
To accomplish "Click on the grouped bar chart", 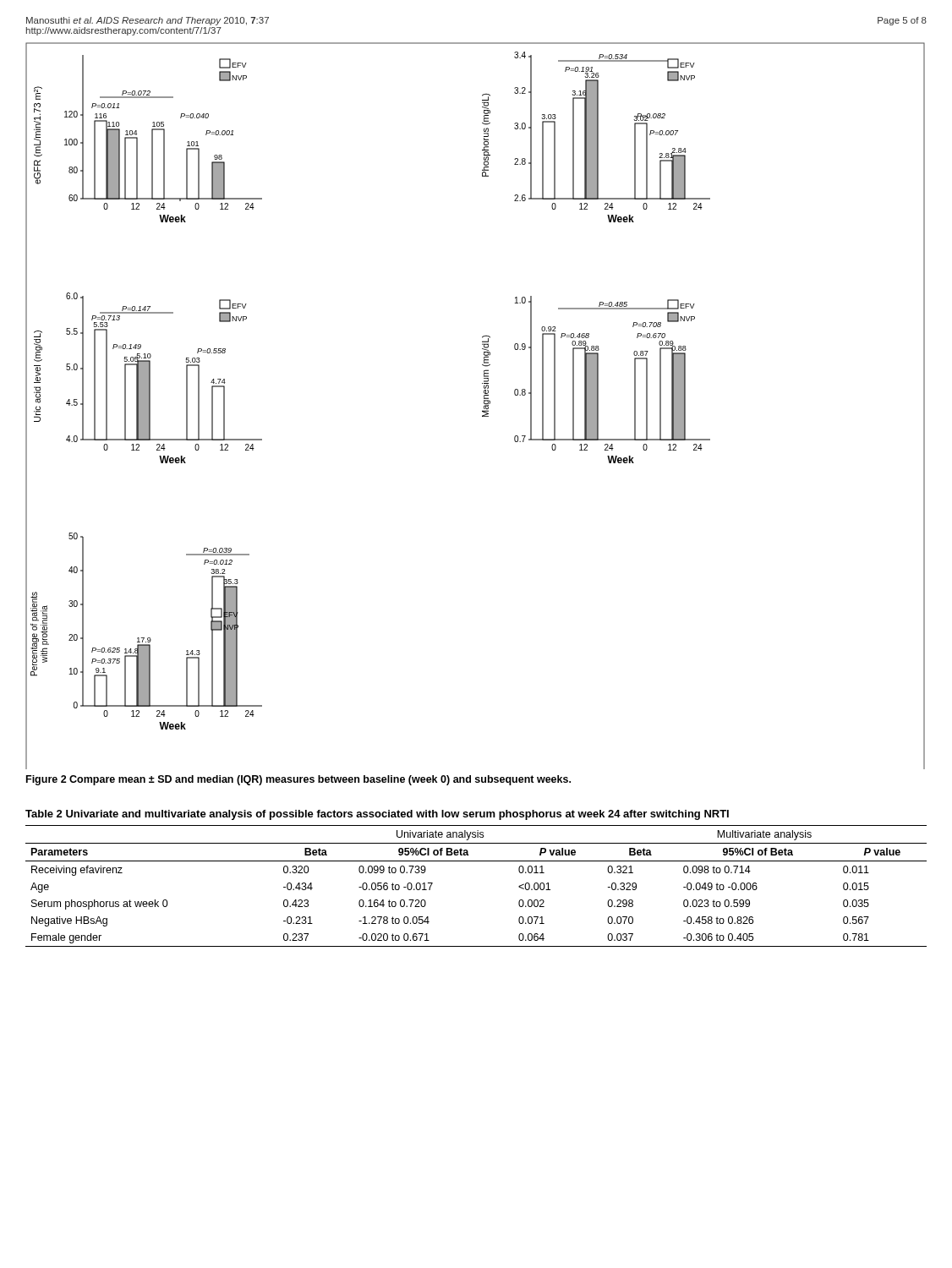I will (476, 407).
